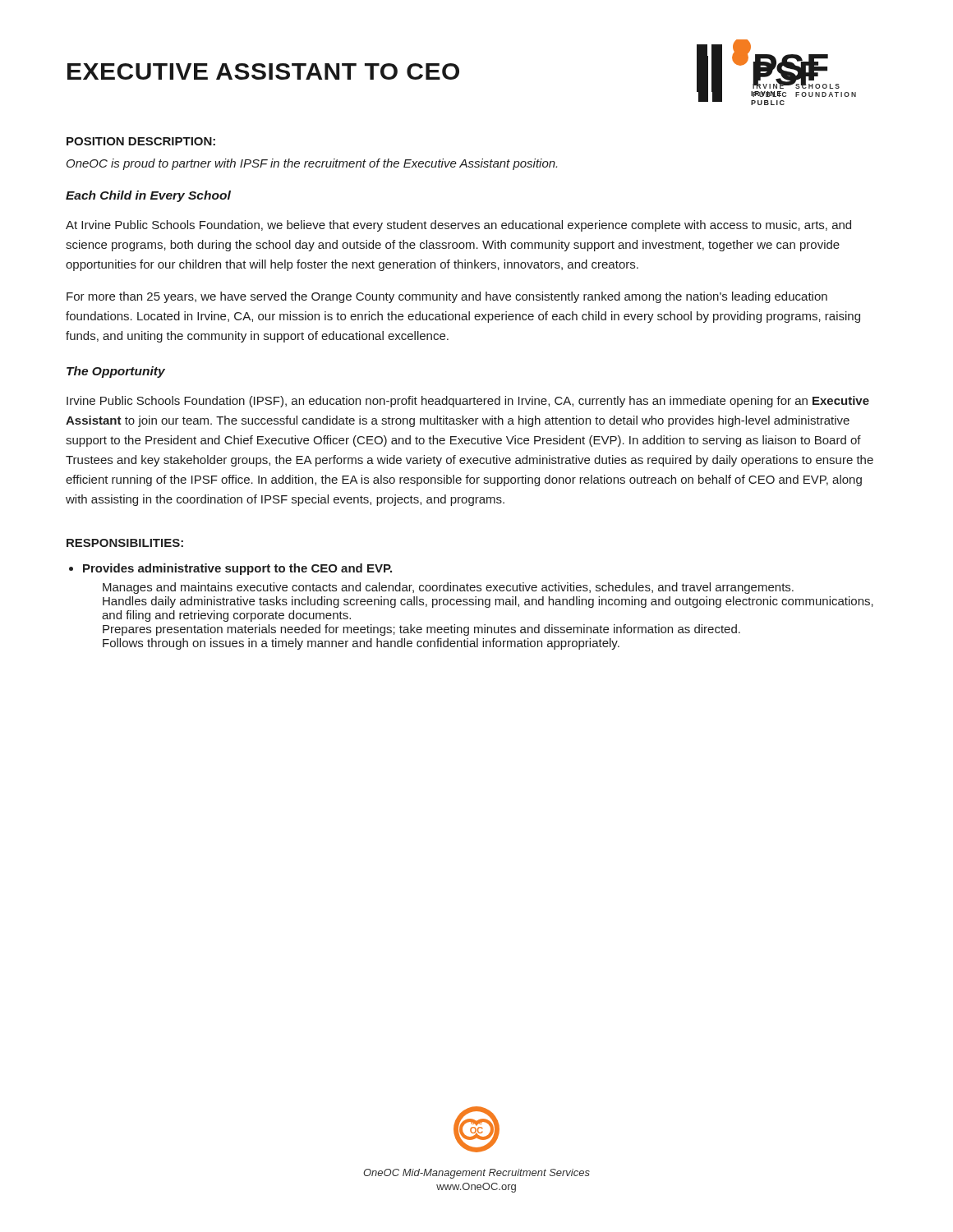Point to the block beginning "Irvine Public Schools Foundation (IPSF), an education non-profit"
Image resolution: width=953 pixels, height=1232 pixels.
pos(476,450)
